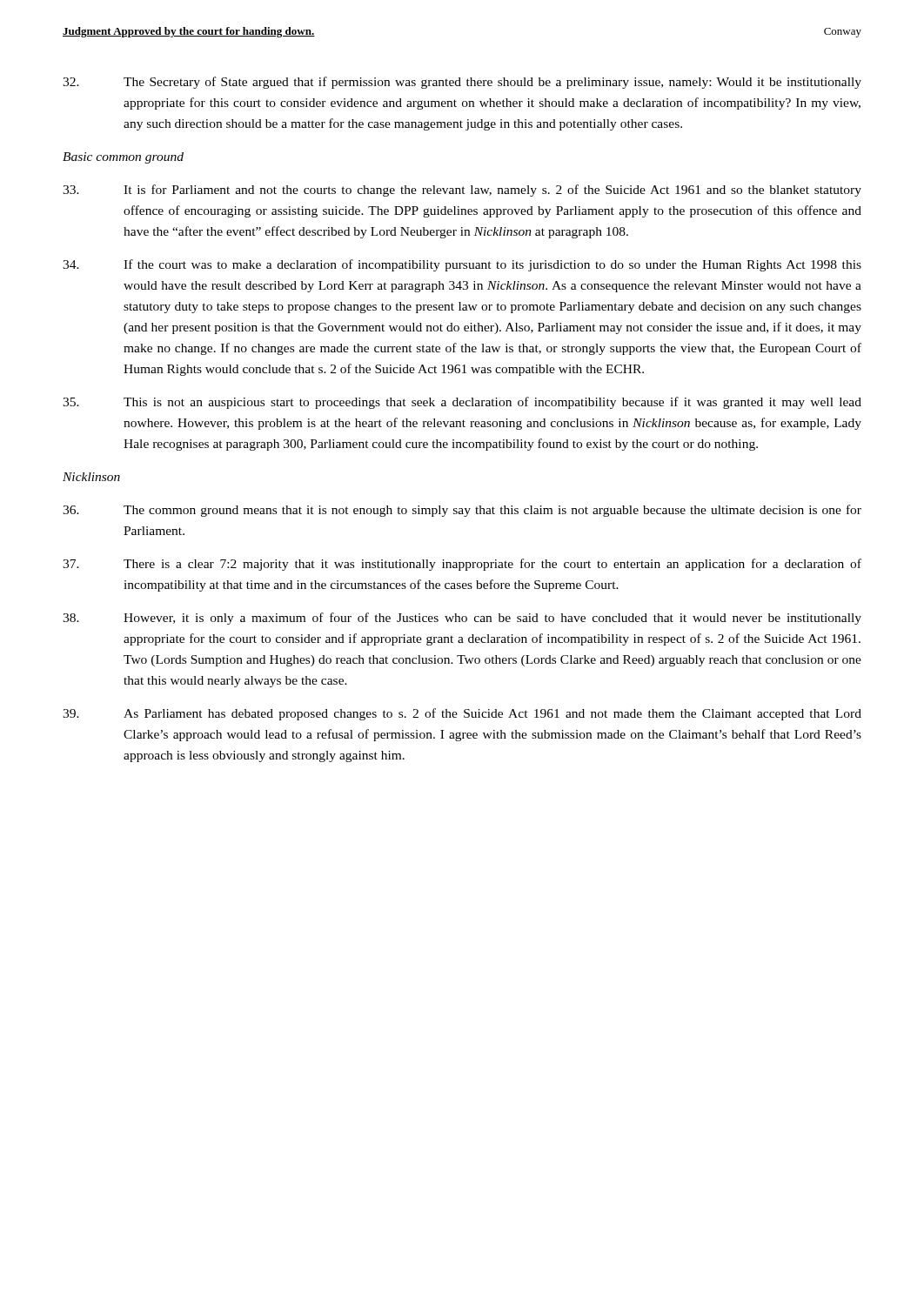Find the block on this page that starts "As Parliament has debated proposed"
The image size is (924, 1305).
(462, 735)
